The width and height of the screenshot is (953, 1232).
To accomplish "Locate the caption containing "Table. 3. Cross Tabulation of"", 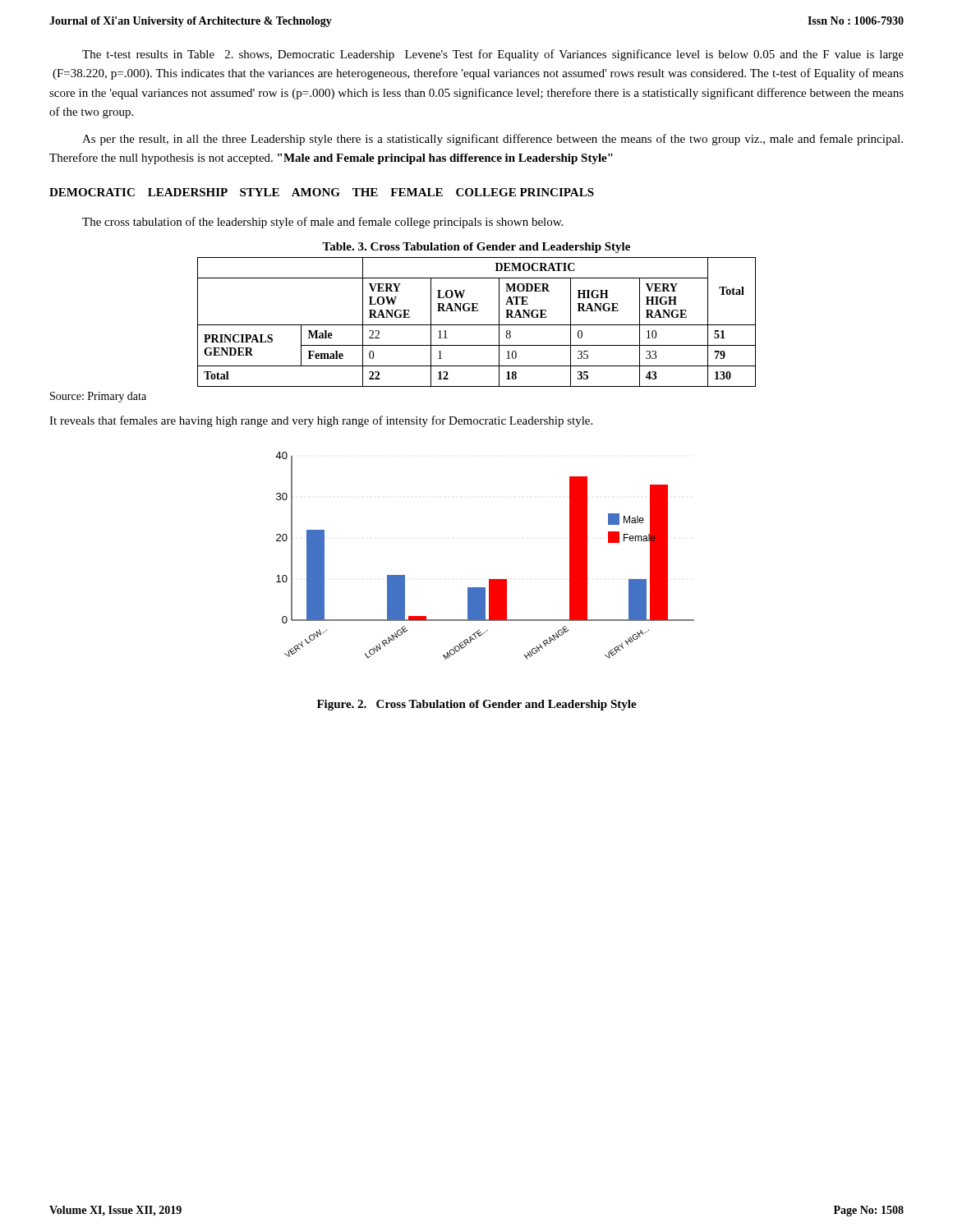I will pyautogui.click(x=476, y=247).
